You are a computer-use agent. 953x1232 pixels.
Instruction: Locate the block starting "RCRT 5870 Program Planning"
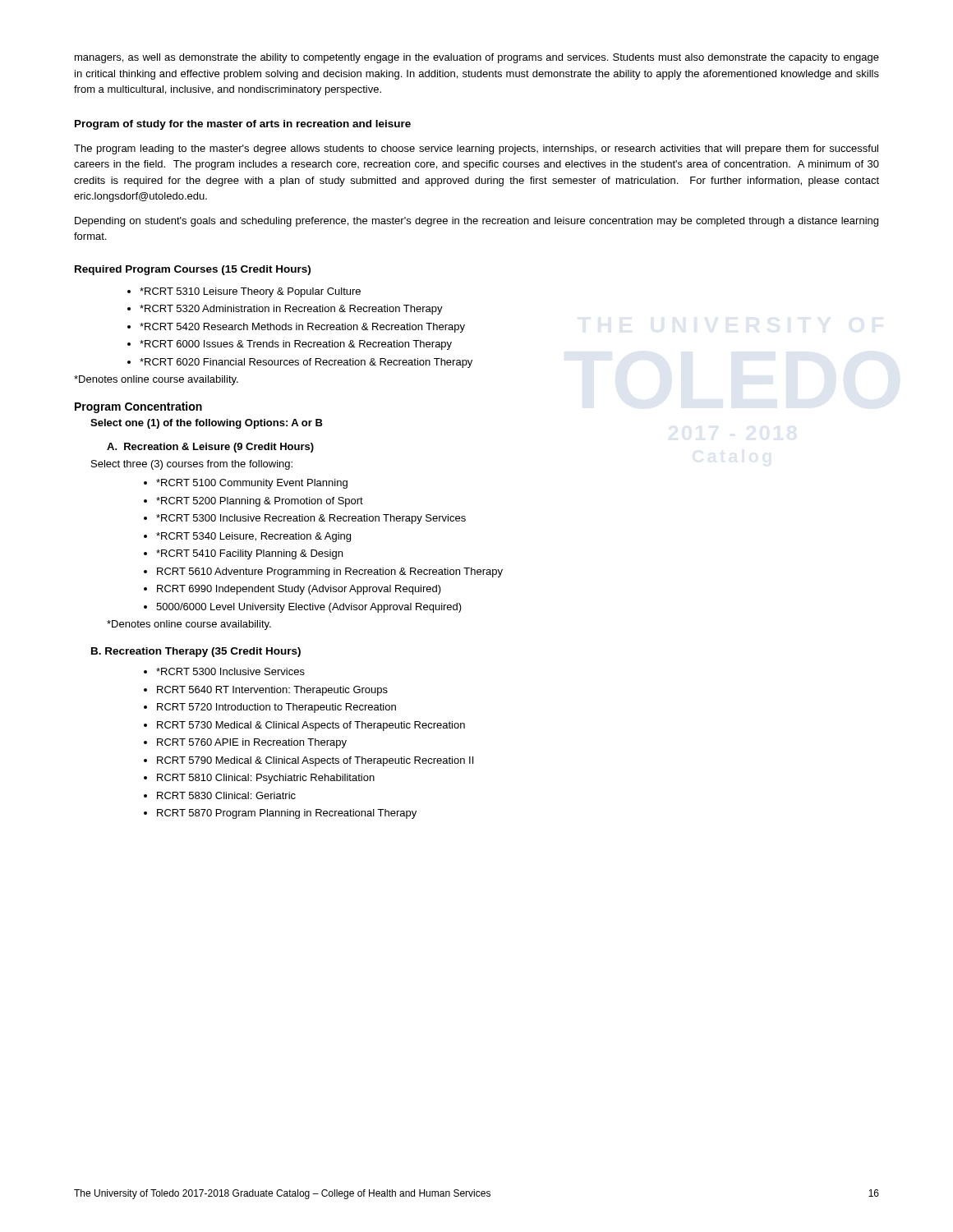(280, 814)
